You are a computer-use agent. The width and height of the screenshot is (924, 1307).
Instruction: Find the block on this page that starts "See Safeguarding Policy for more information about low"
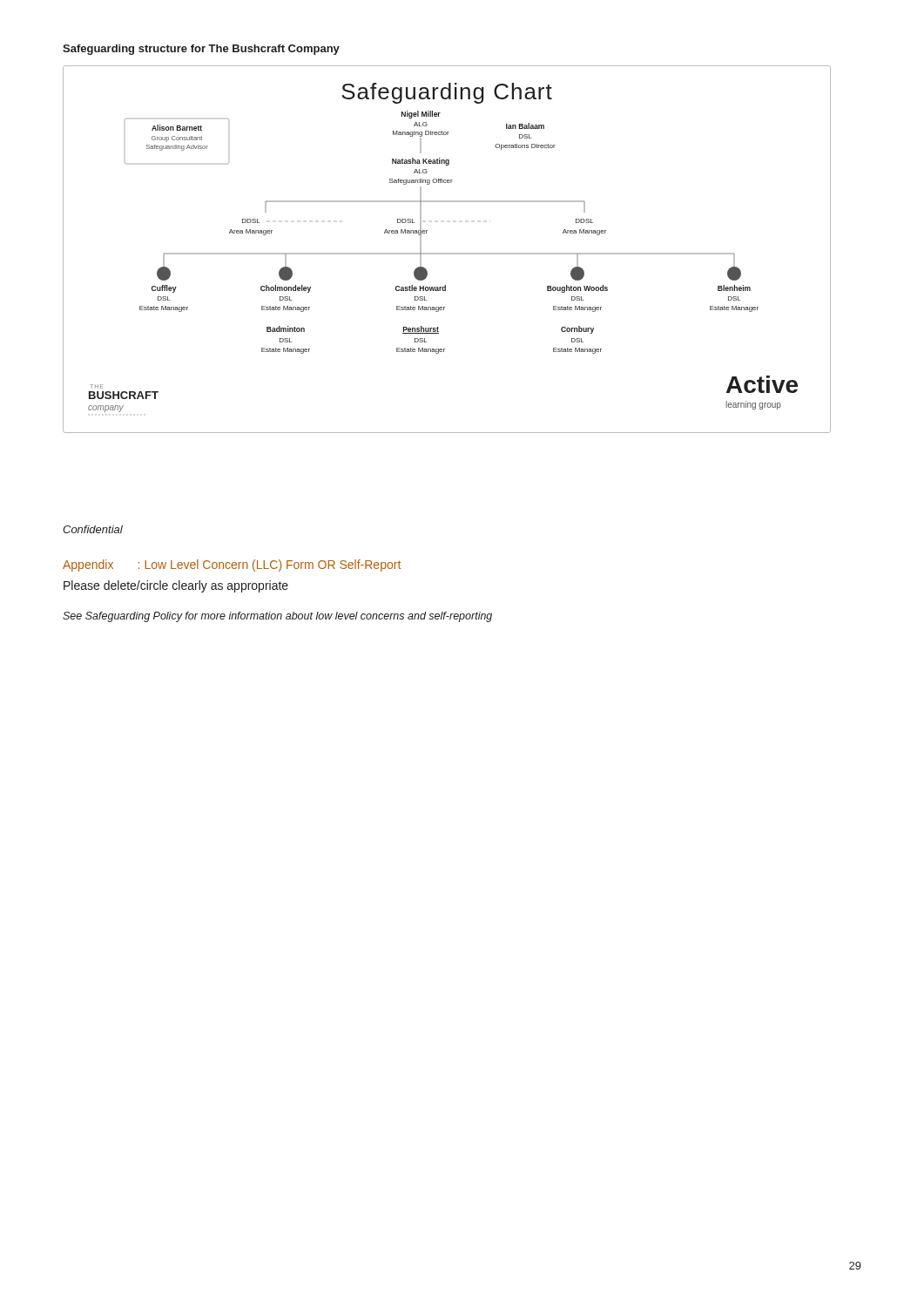[x=278, y=616]
